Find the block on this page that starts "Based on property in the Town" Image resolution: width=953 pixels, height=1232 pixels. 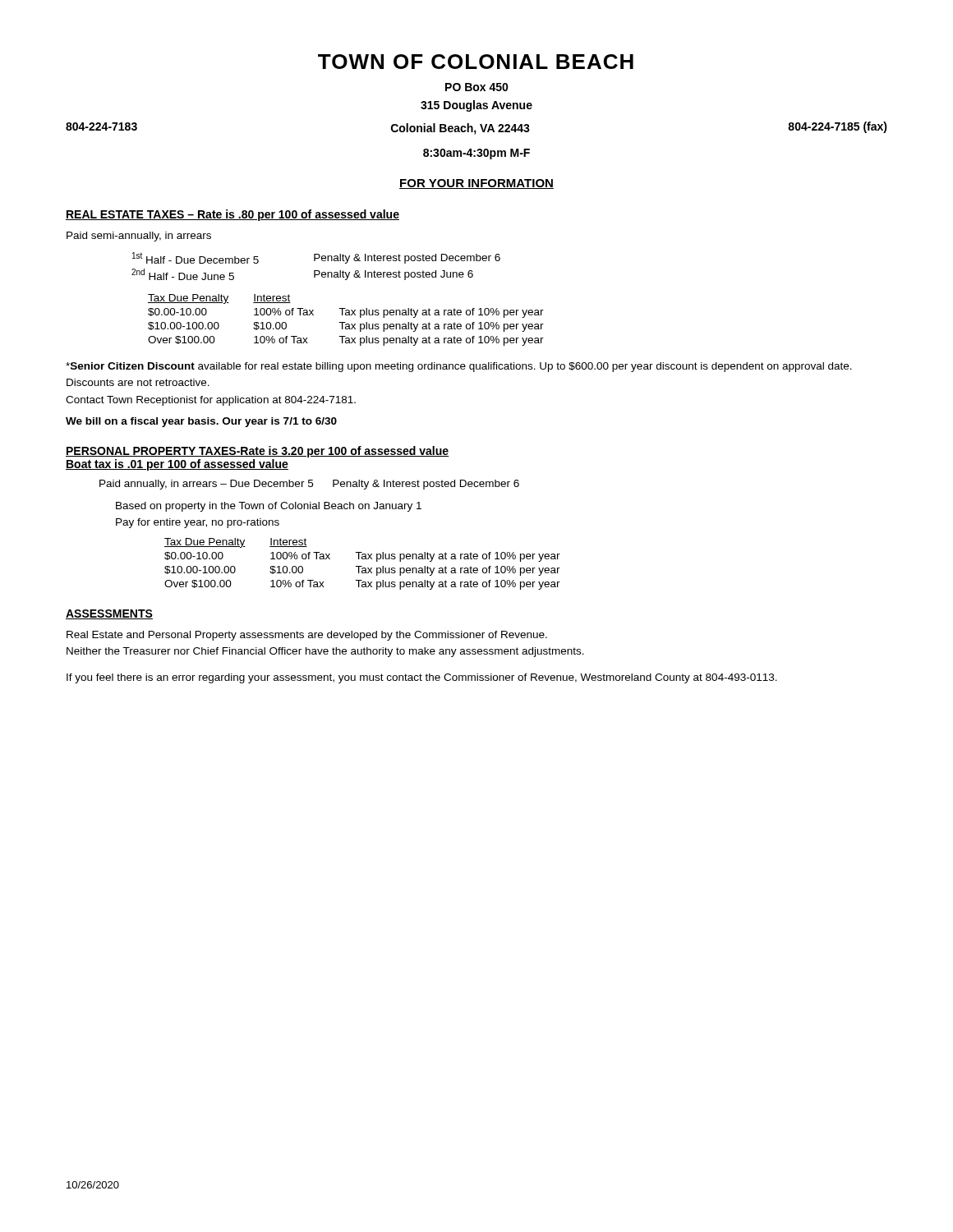[x=268, y=514]
